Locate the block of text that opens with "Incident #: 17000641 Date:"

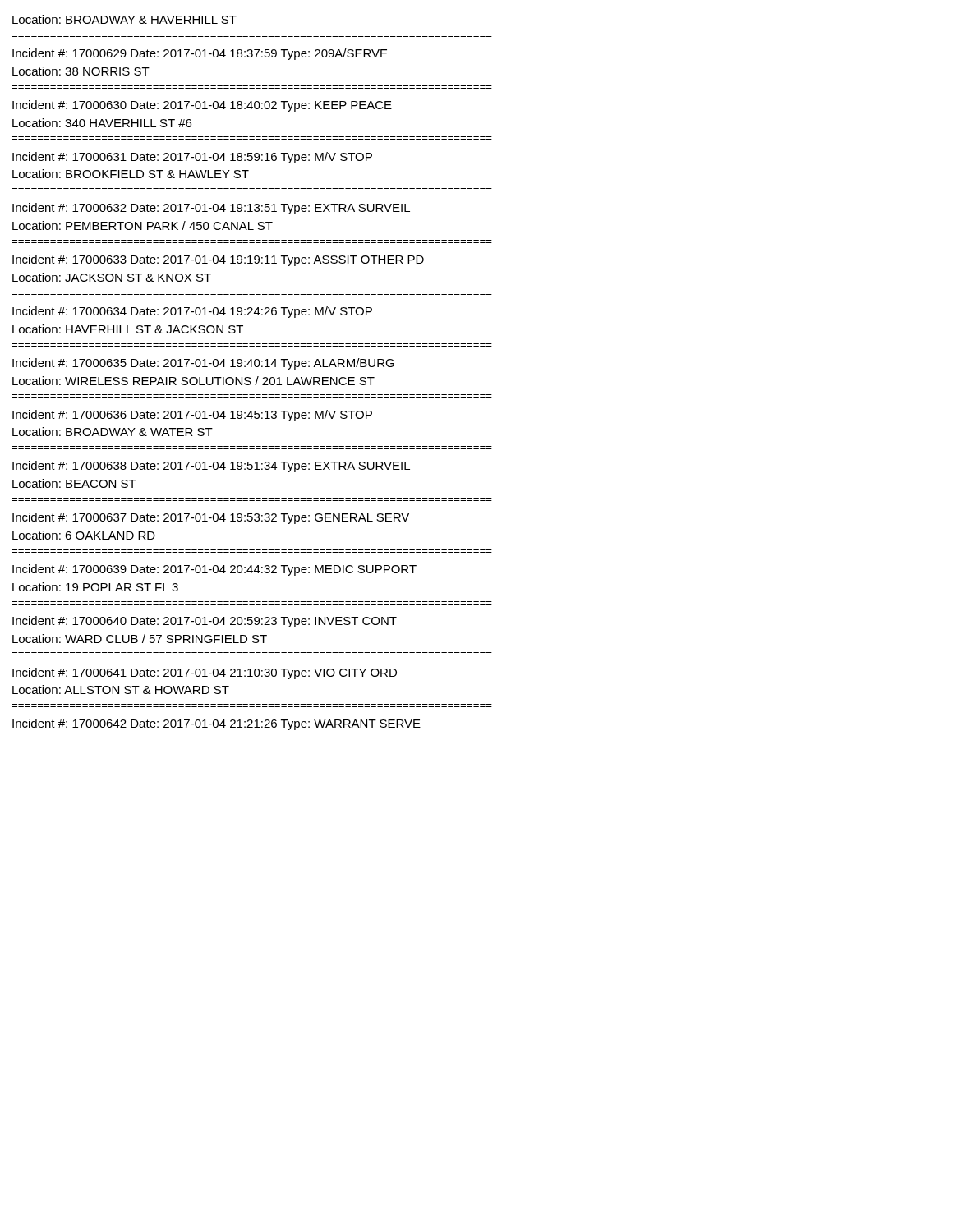(x=205, y=673)
